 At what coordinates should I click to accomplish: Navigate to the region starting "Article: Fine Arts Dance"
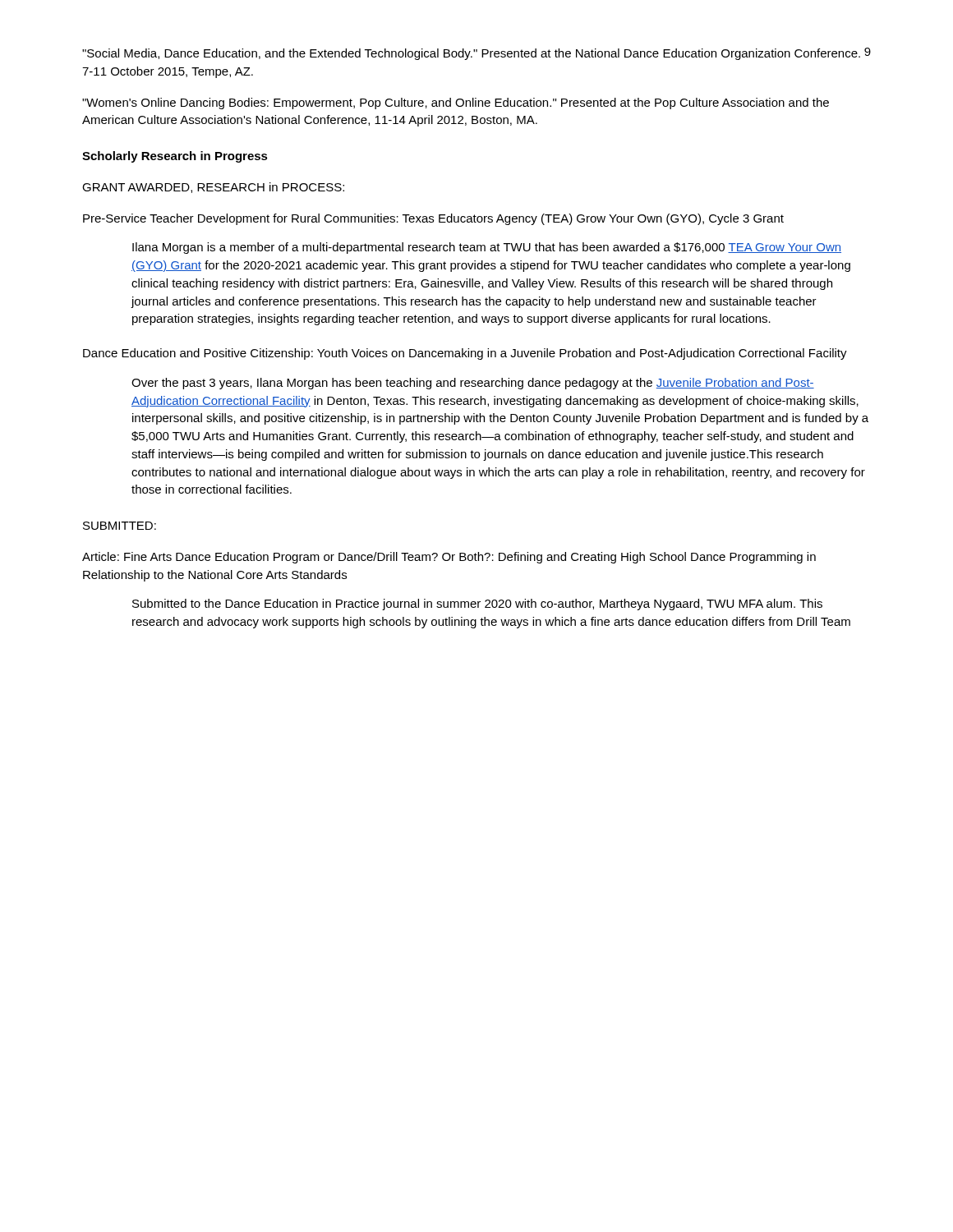tap(449, 565)
